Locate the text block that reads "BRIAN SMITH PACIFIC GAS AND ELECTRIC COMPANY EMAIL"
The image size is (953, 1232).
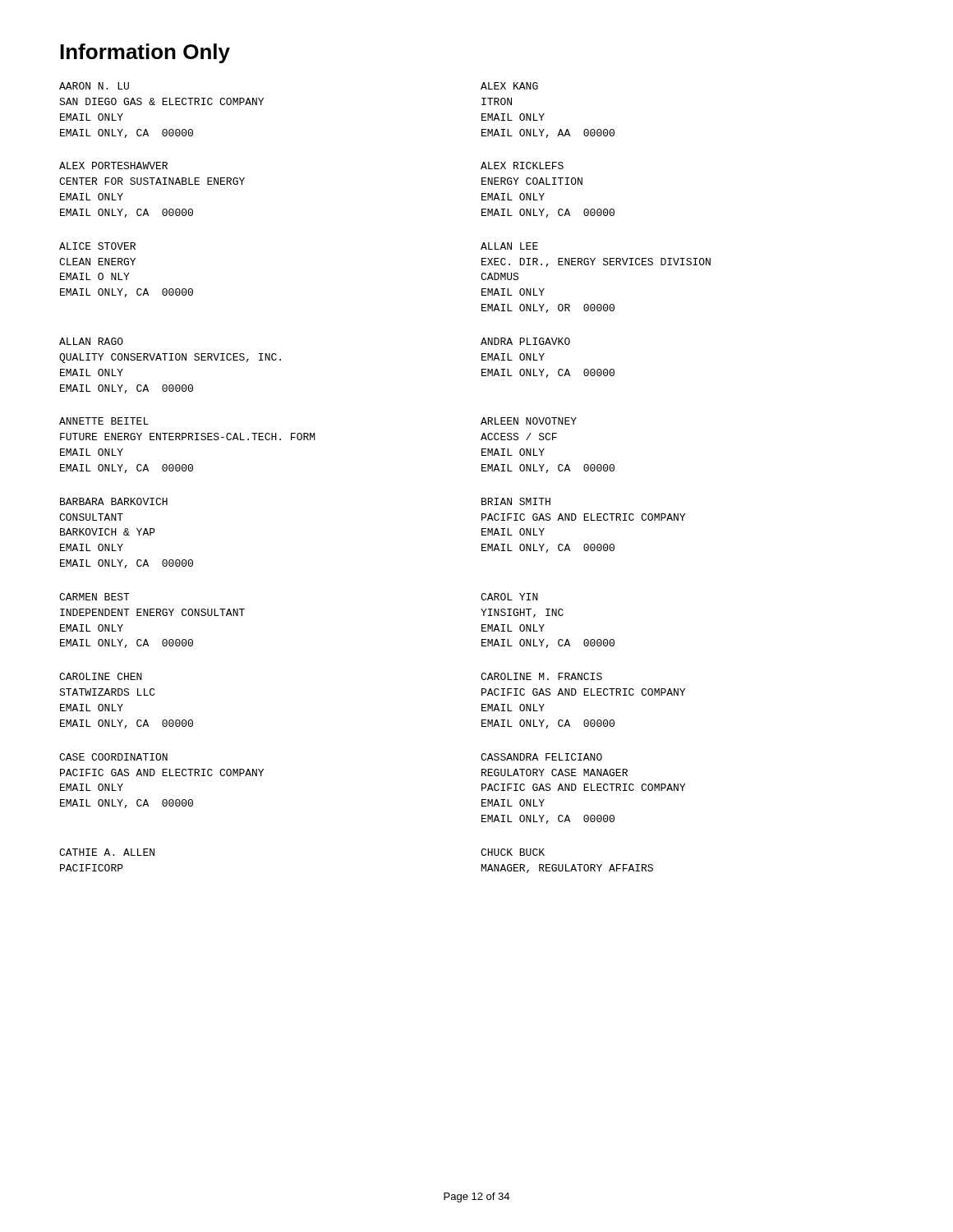687,526
